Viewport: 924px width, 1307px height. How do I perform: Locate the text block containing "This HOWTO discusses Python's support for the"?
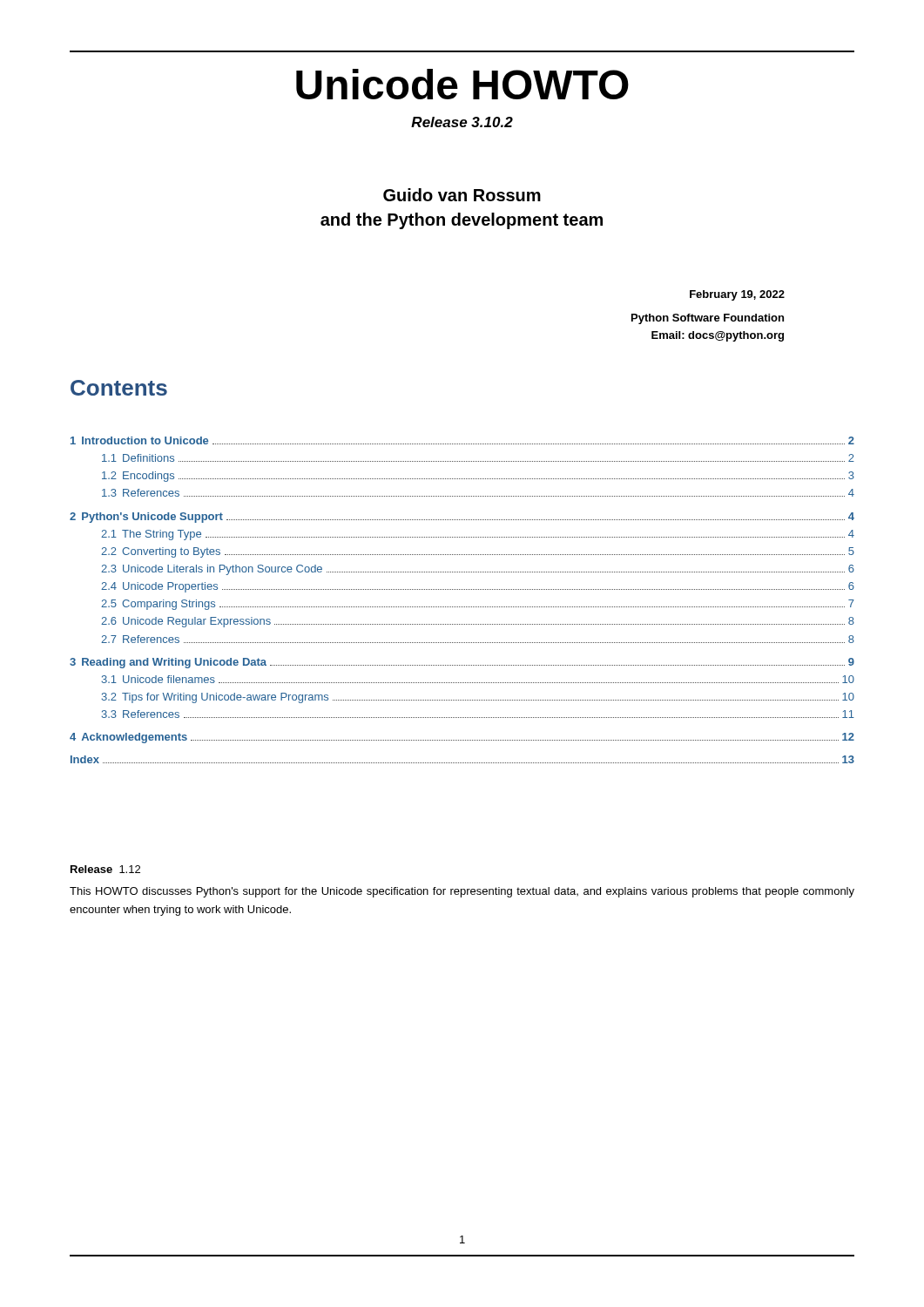[462, 900]
